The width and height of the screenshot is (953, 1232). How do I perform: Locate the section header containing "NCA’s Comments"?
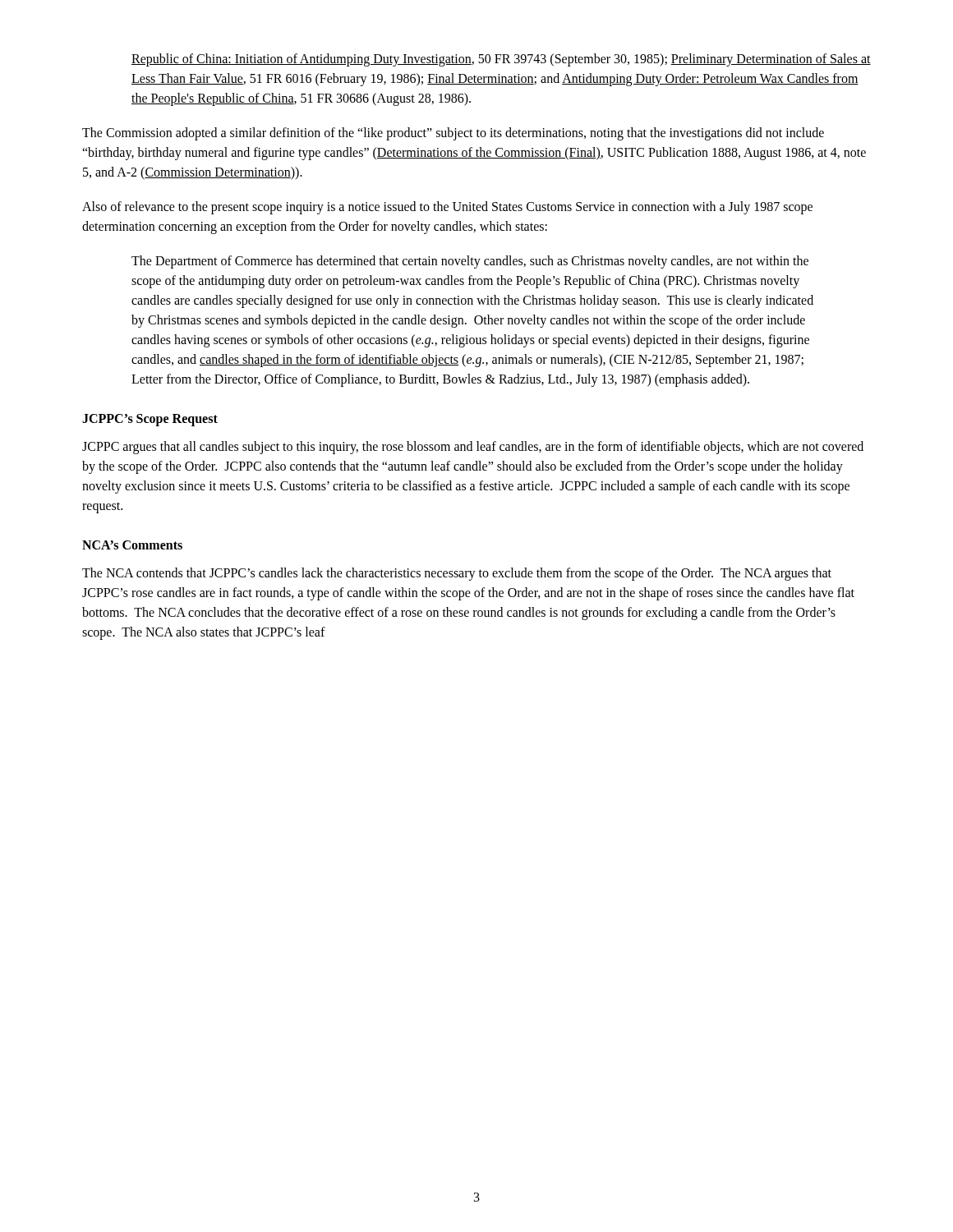(x=132, y=545)
